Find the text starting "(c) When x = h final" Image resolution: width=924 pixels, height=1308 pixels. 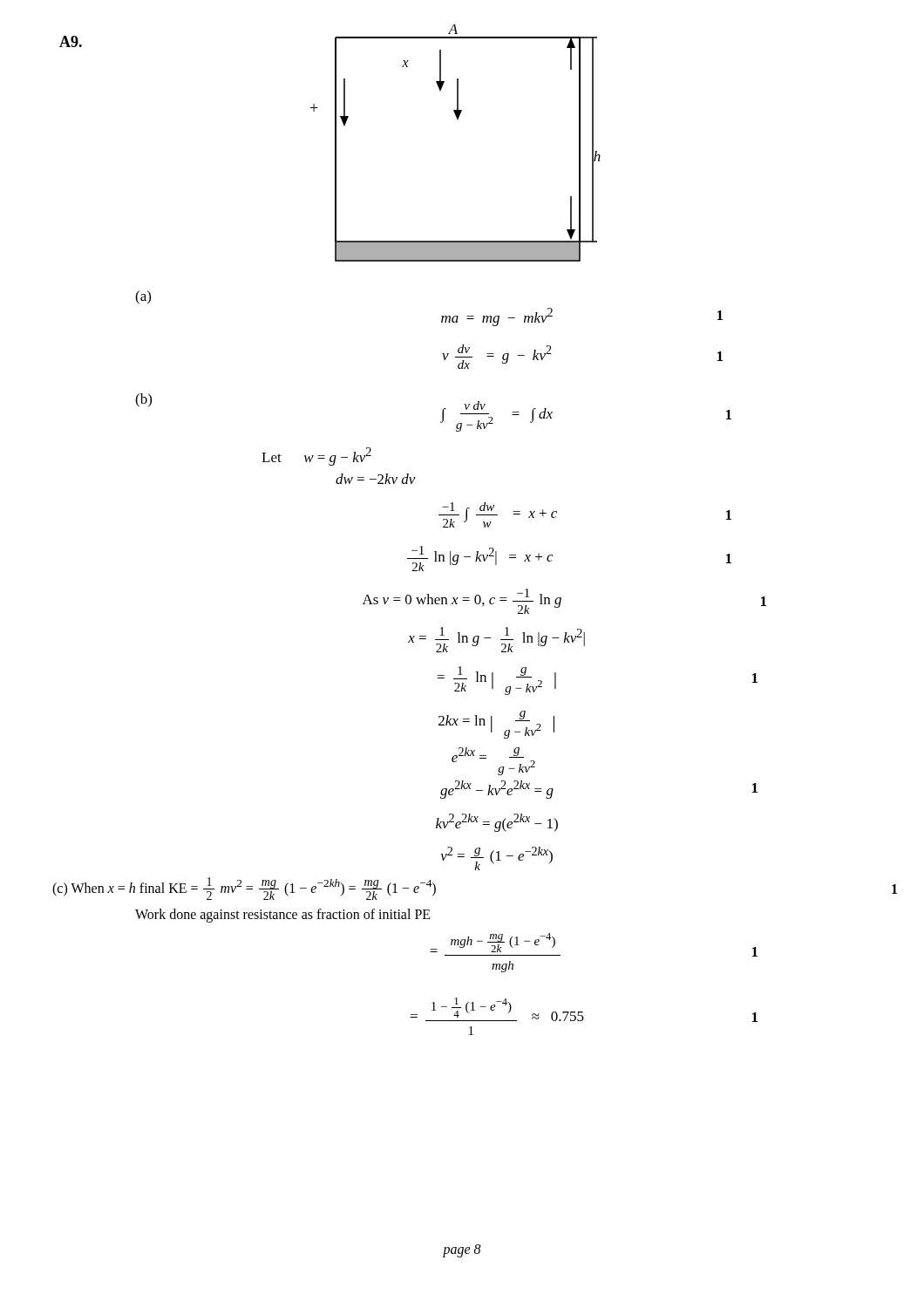[x=236, y=888]
